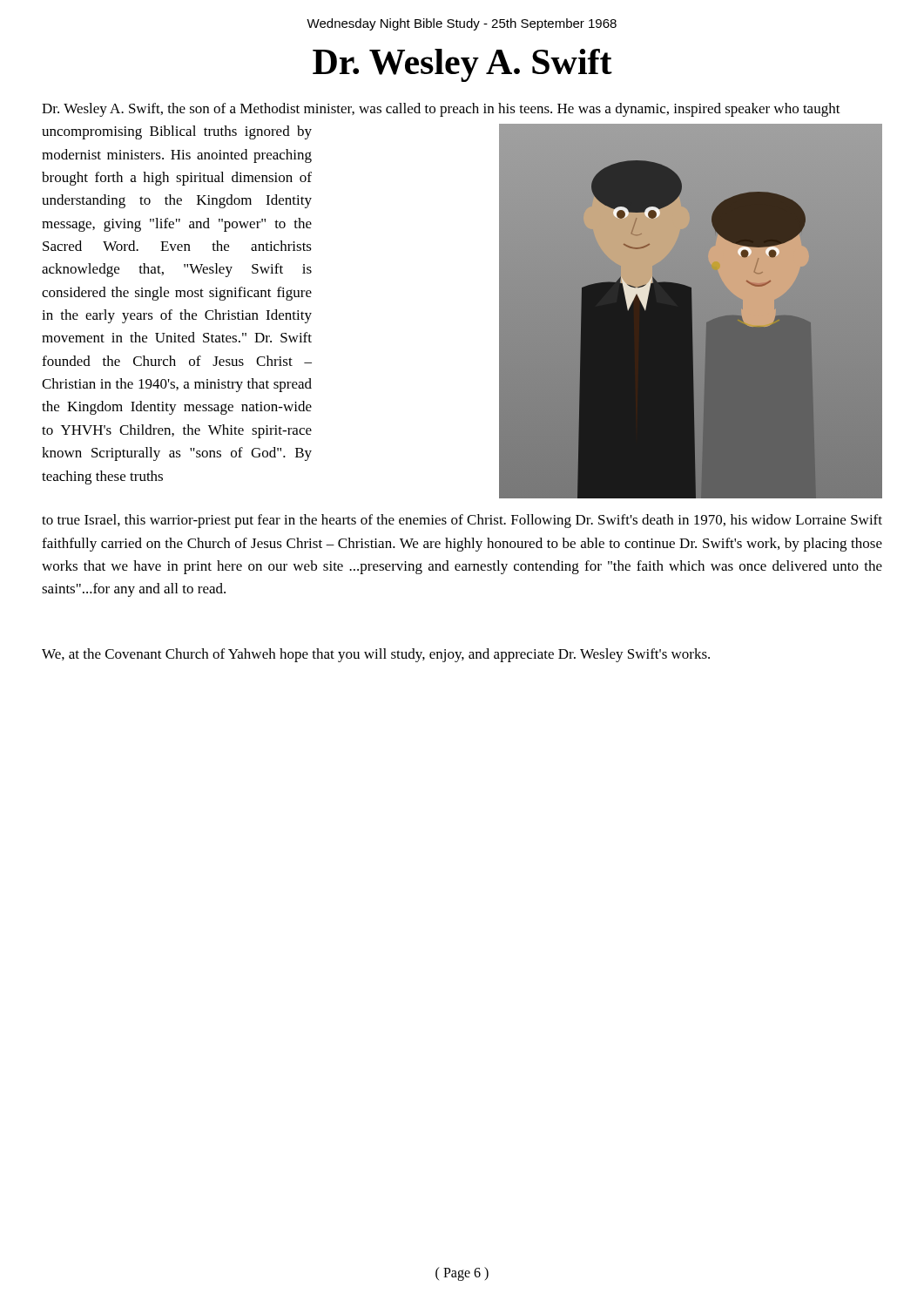Select the text block with the text "We, at the Covenant Church of Yahweh"
This screenshot has height=1307, width=924.
(x=376, y=654)
